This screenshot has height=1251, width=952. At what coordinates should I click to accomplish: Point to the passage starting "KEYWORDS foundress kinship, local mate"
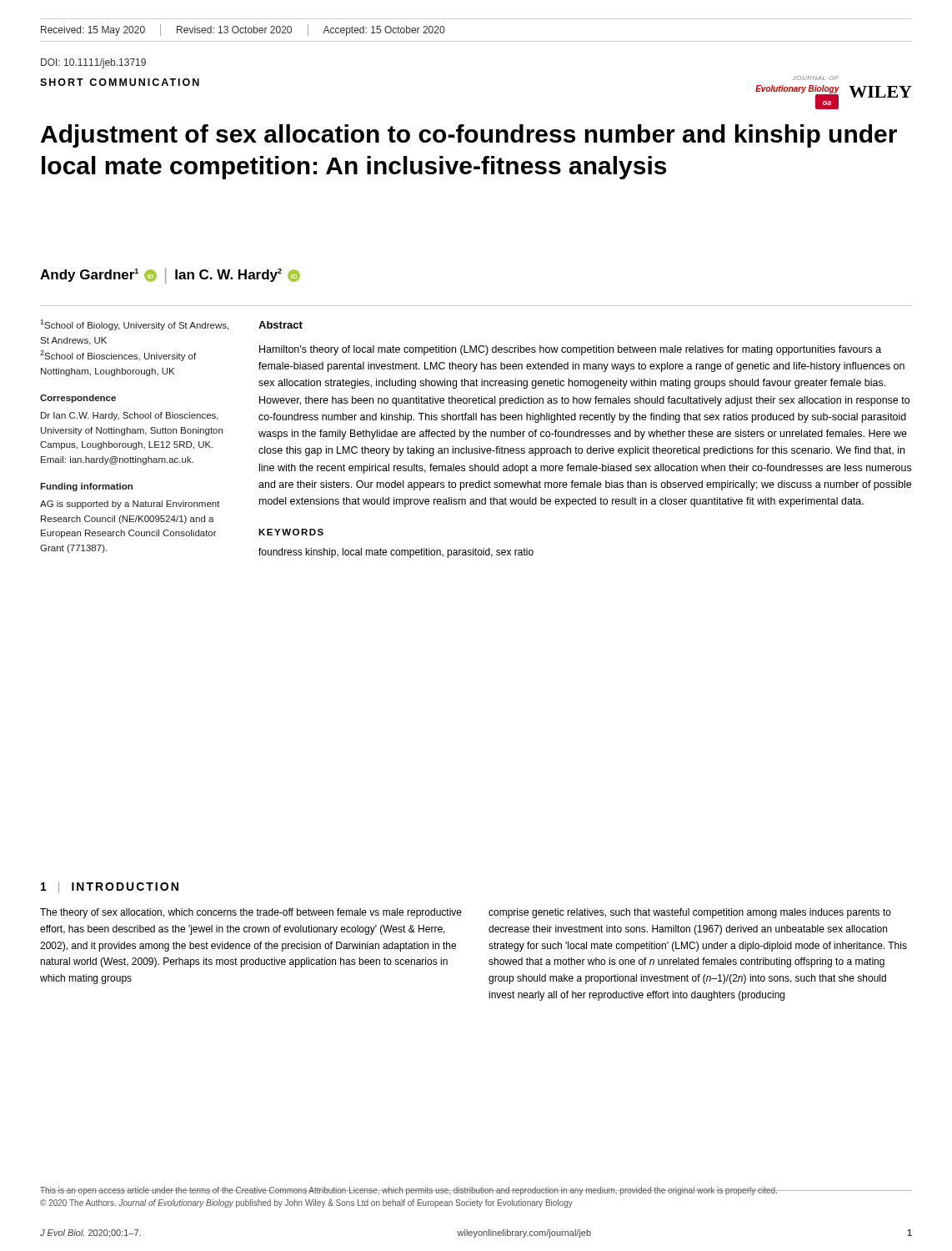click(x=291, y=532)
